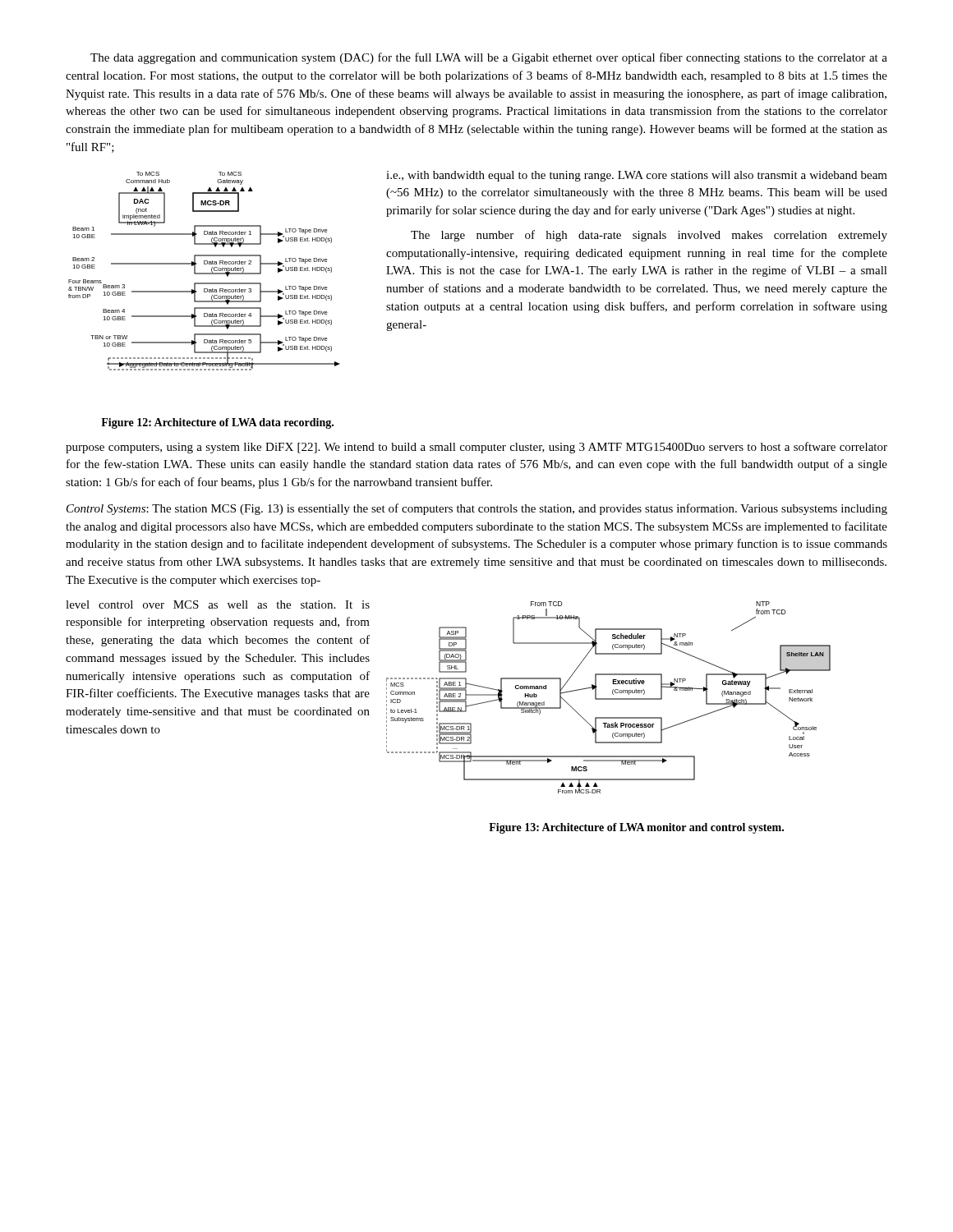Click on the text block starting "Figure 13: Architecture of LWA"
953x1232 pixels.
pos(637,828)
